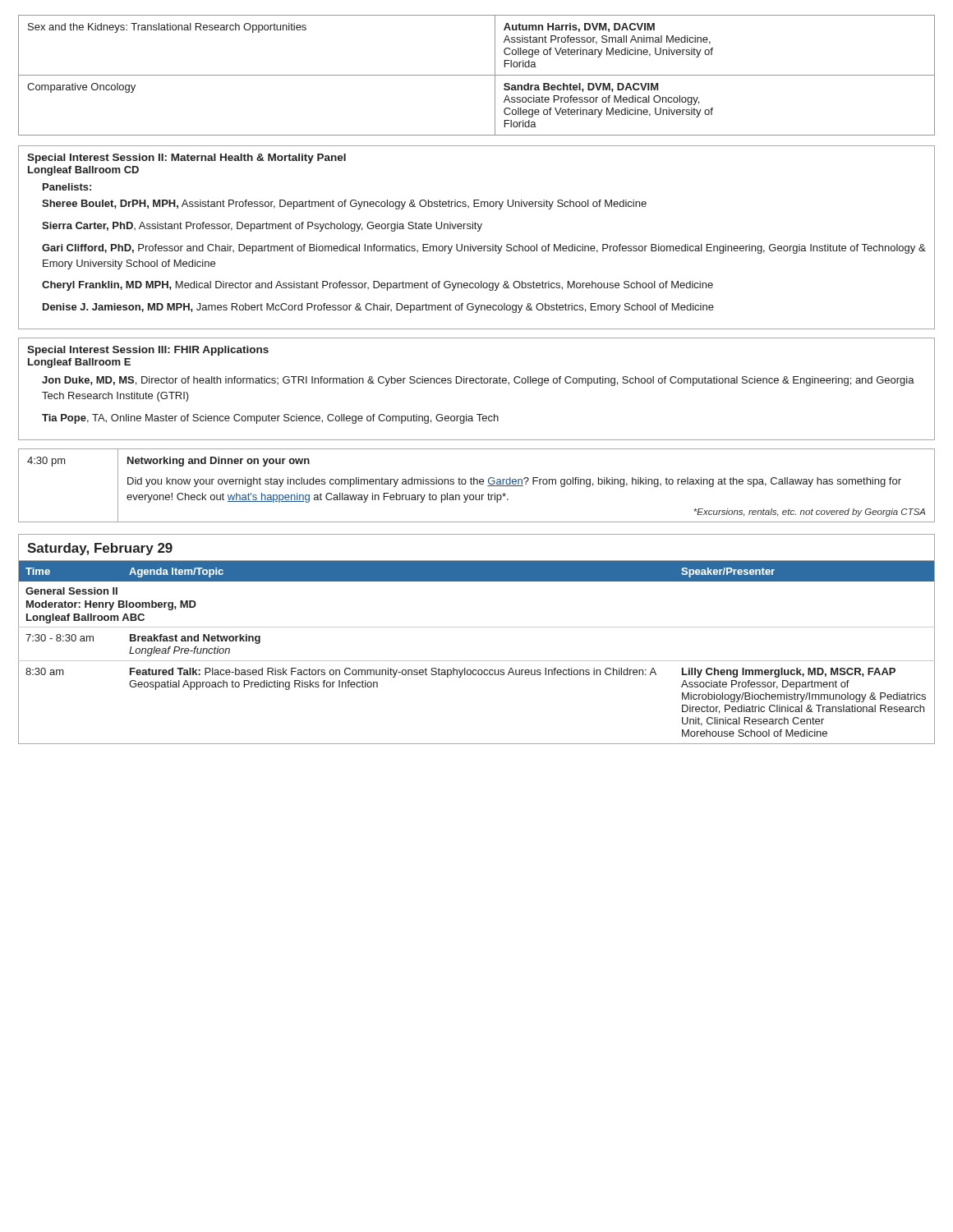Click on the table containing "Sex and the"
Image resolution: width=953 pixels, height=1232 pixels.
tap(476, 75)
